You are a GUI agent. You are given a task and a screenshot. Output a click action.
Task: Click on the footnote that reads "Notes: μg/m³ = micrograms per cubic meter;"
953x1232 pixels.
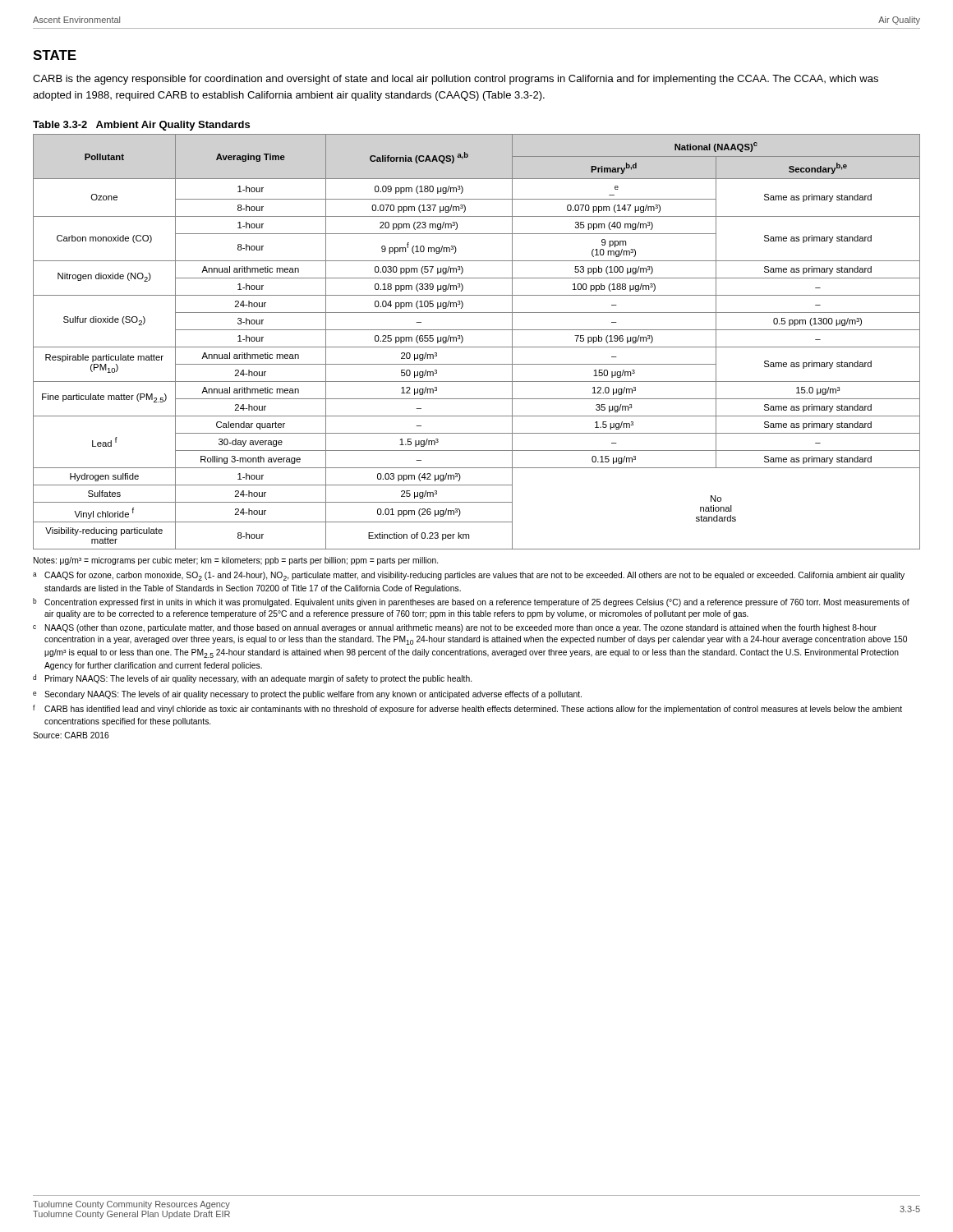point(236,561)
